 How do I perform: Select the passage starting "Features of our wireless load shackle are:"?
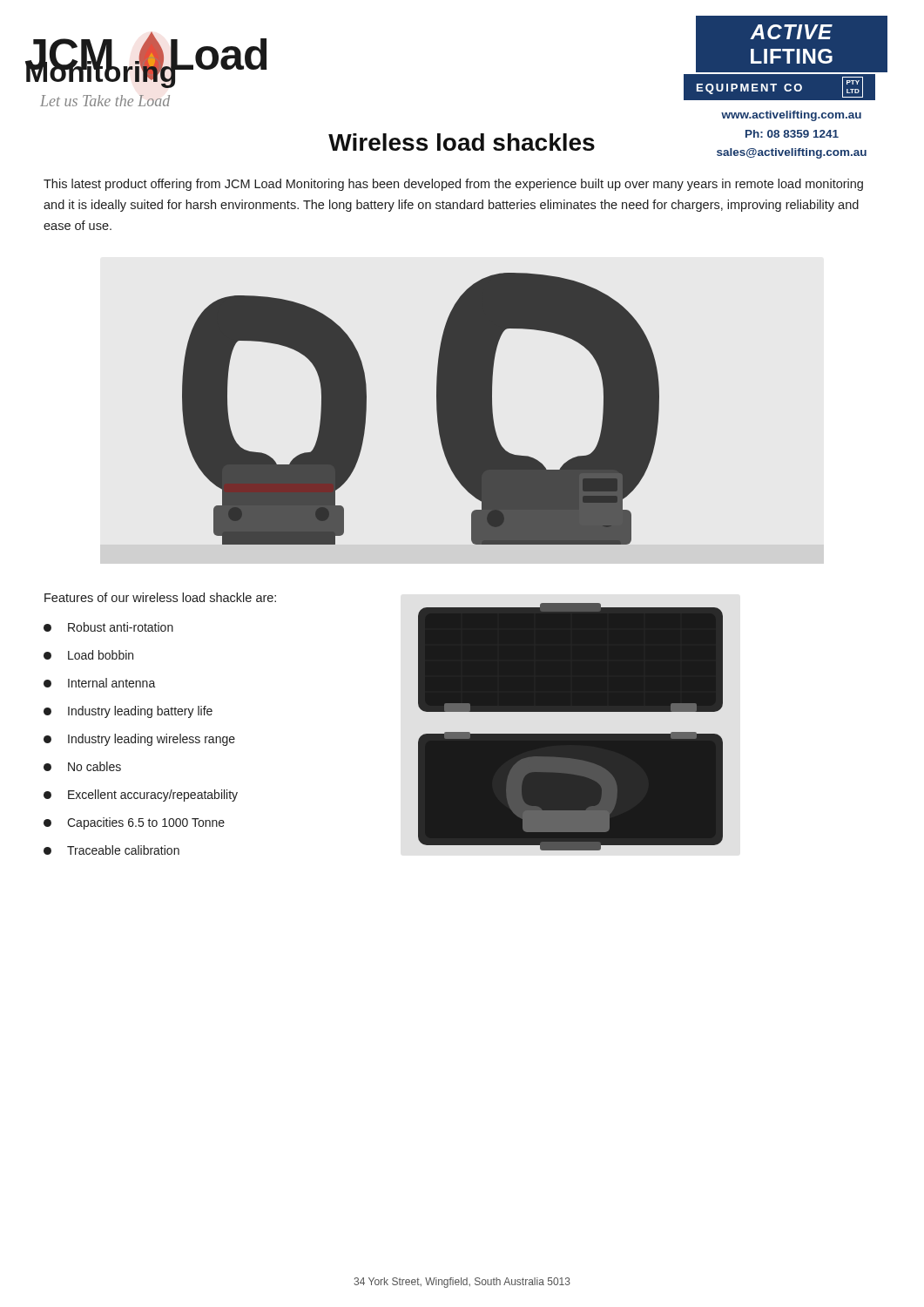click(x=160, y=598)
